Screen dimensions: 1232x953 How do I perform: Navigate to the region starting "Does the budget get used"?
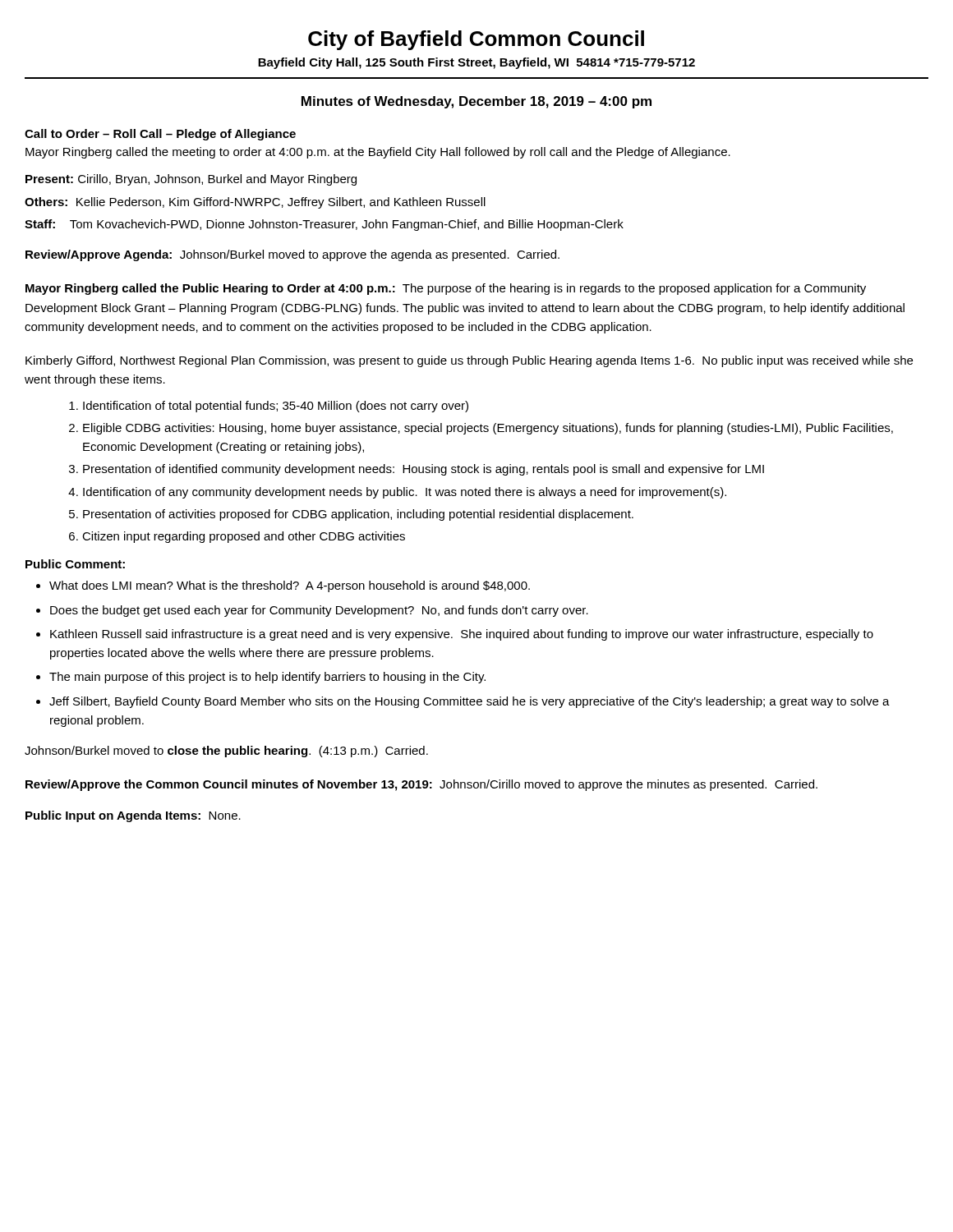(x=489, y=610)
